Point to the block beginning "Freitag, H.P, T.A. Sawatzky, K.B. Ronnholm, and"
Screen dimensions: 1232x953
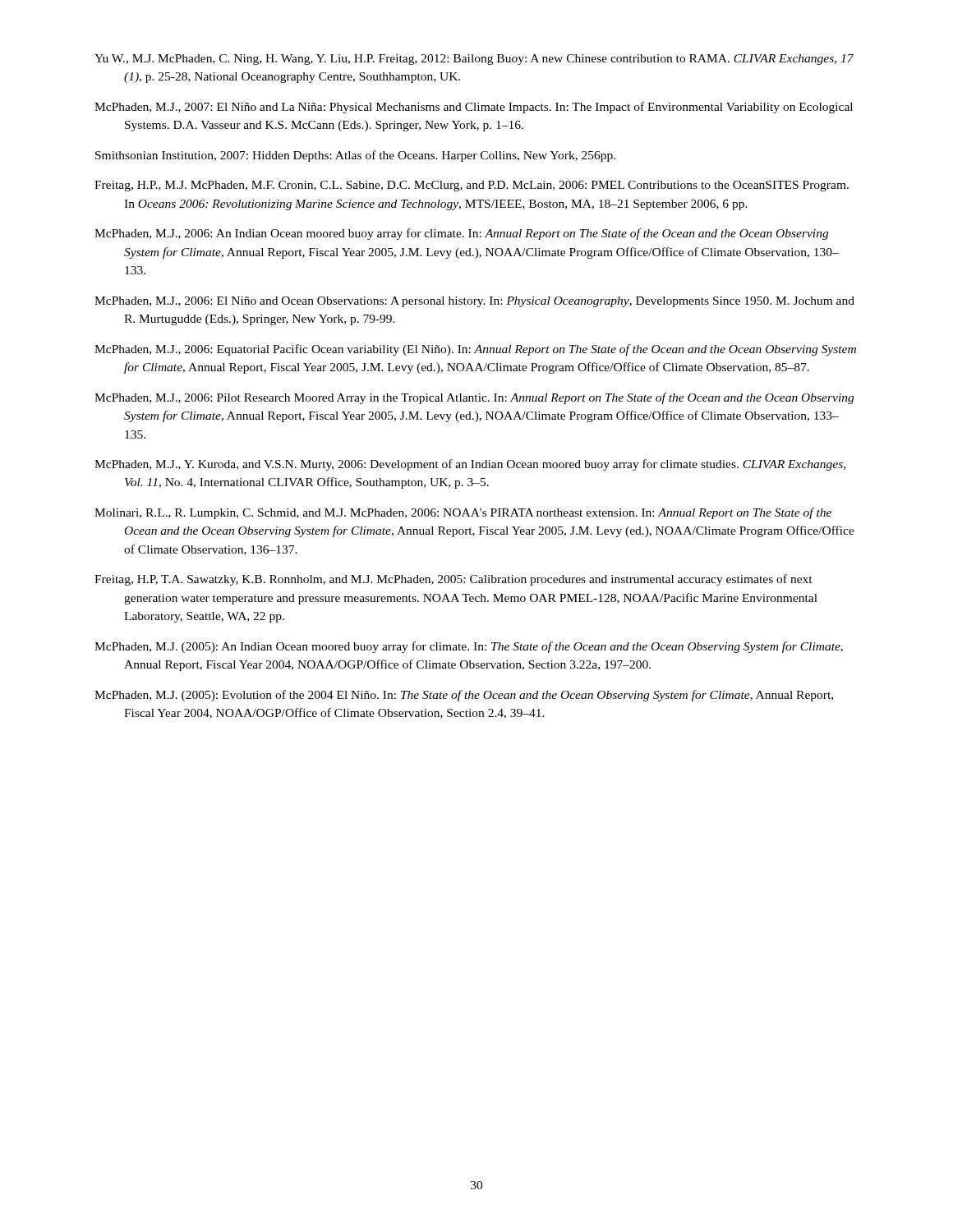456,597
